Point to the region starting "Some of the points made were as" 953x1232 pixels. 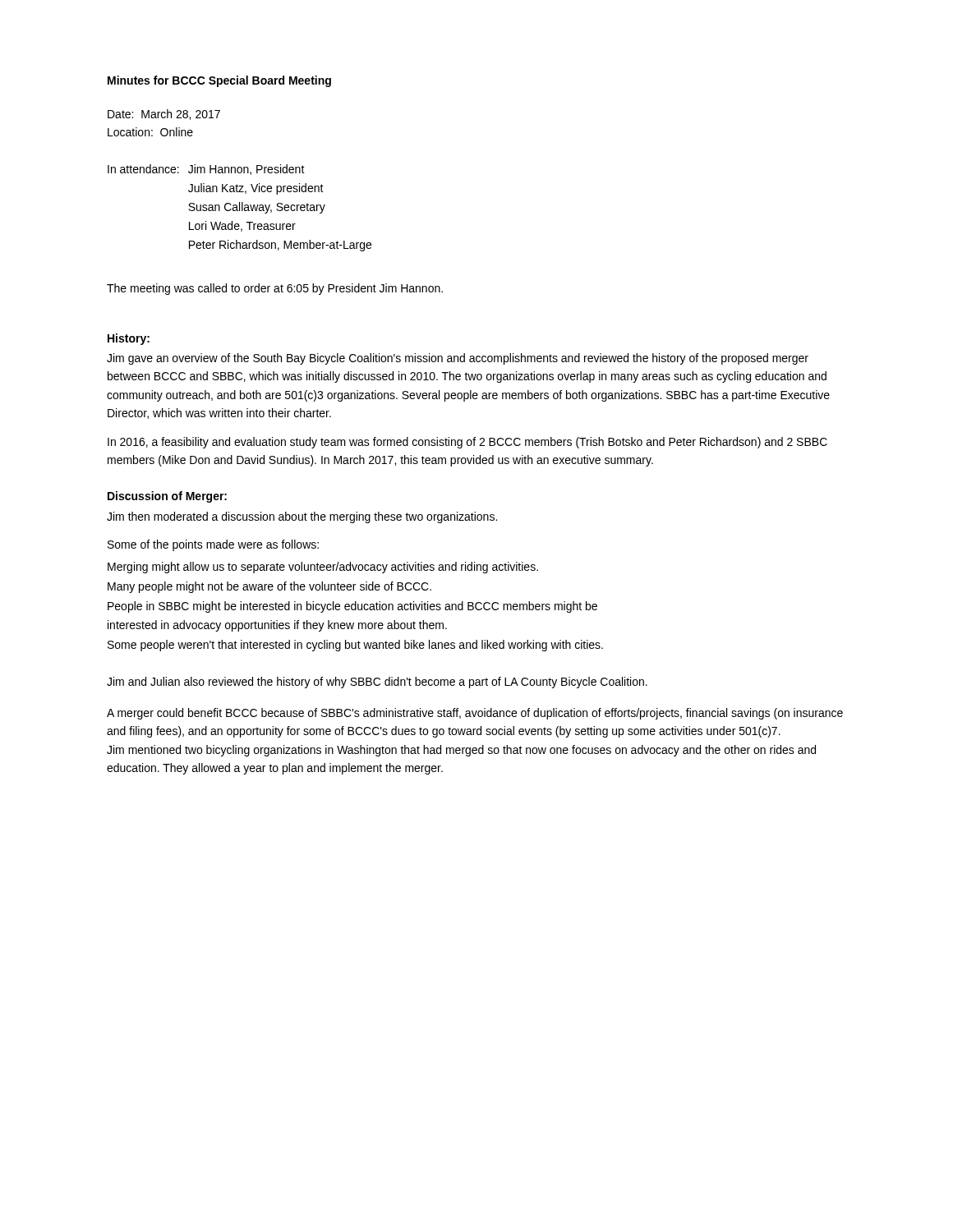[x=213, y=545]
